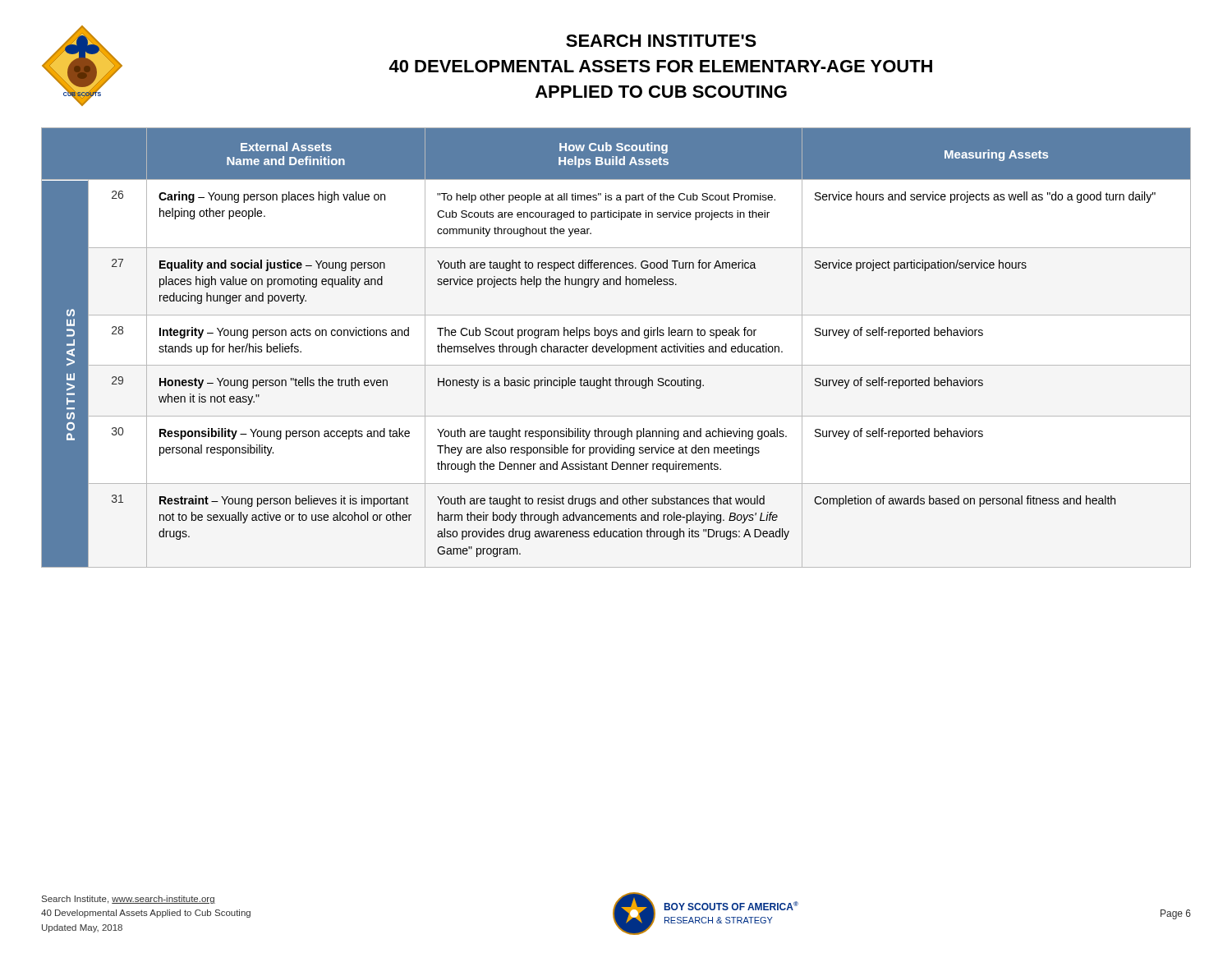The image size is (1232, 953).
Task: Click the title that begins "SEARCH INSTITUTE'S 40 DEVELOPMENTAL ASSETS"
Action: (x=661, y=67)
